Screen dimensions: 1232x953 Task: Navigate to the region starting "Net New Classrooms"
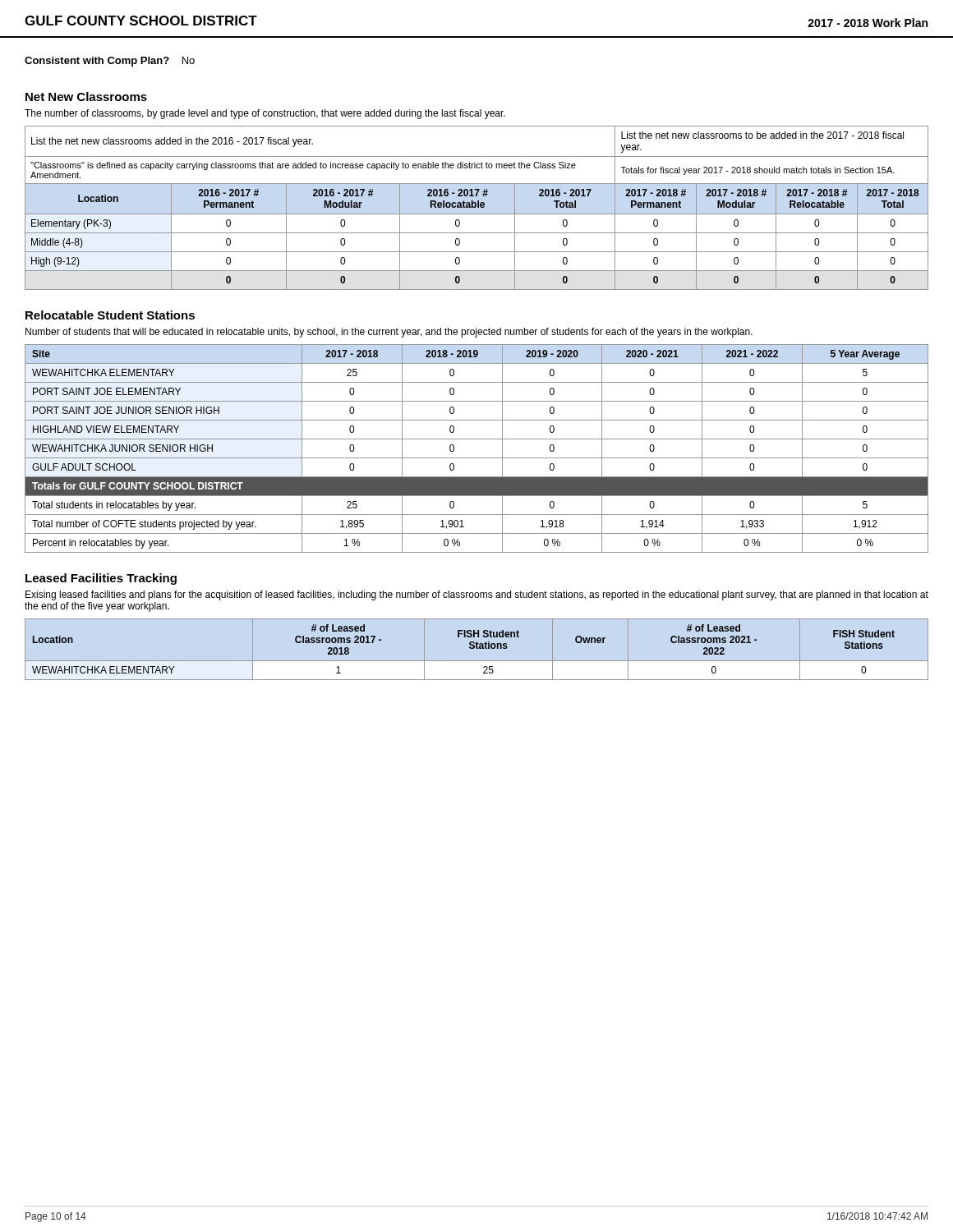[86, 97]
